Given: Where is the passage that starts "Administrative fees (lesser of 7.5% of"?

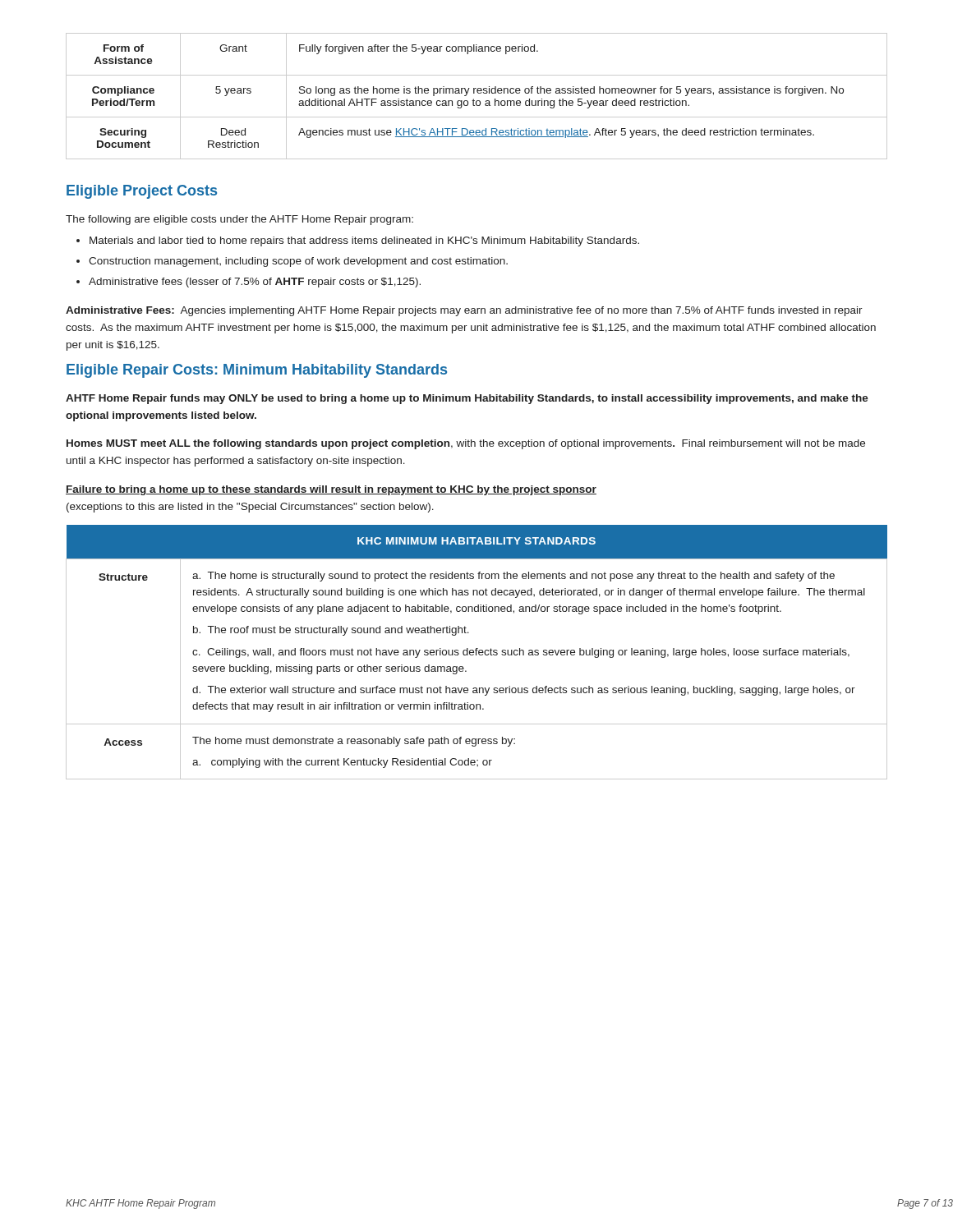Looking at the screenshot, I should point(255,282).
